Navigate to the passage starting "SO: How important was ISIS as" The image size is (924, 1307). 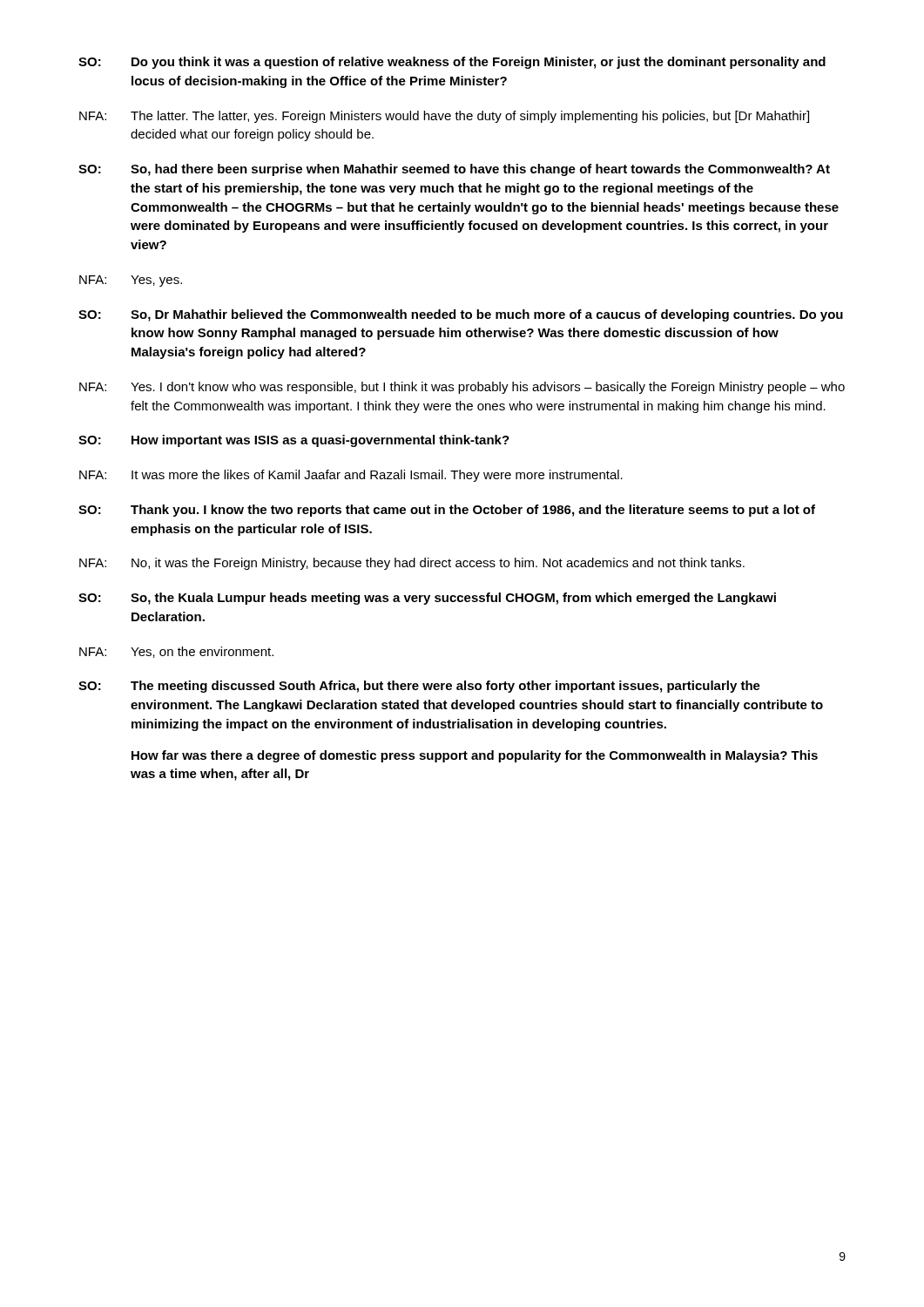point(462,440)
